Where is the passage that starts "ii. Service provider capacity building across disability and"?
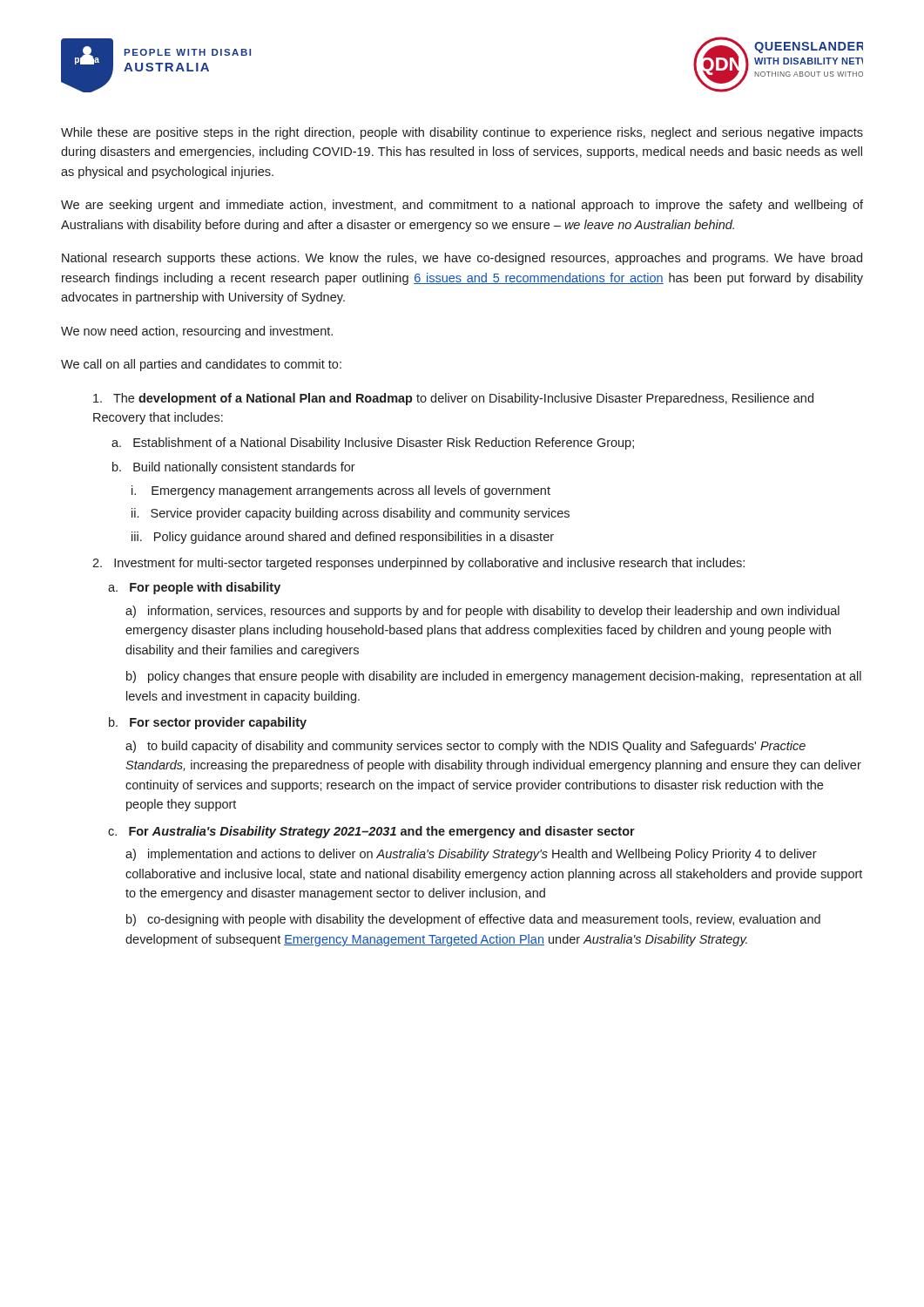 (350, 513)
